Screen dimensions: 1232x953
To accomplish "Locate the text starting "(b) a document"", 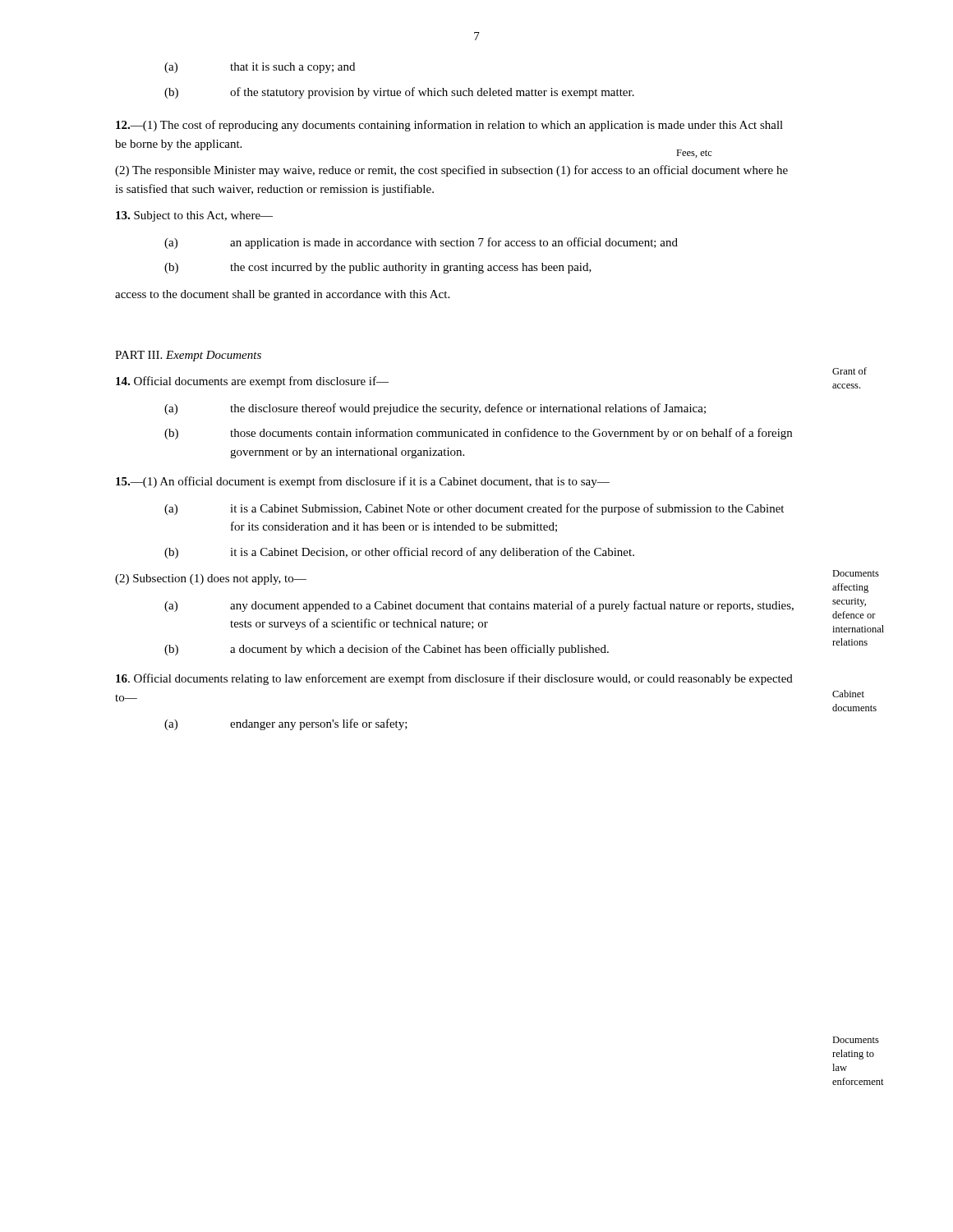I will tap(456, 649).
